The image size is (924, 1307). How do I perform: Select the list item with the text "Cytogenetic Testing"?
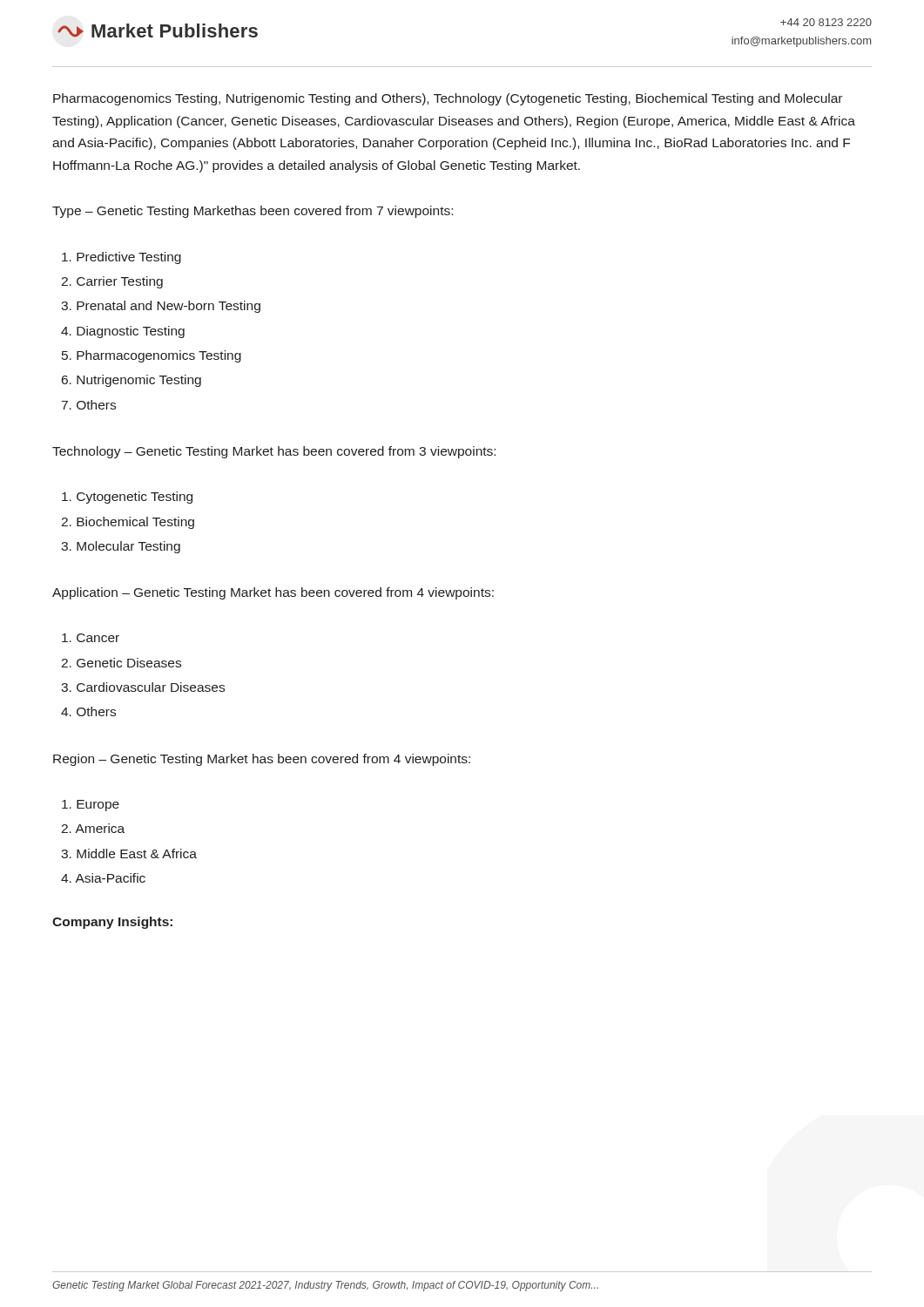click(127, 496)
